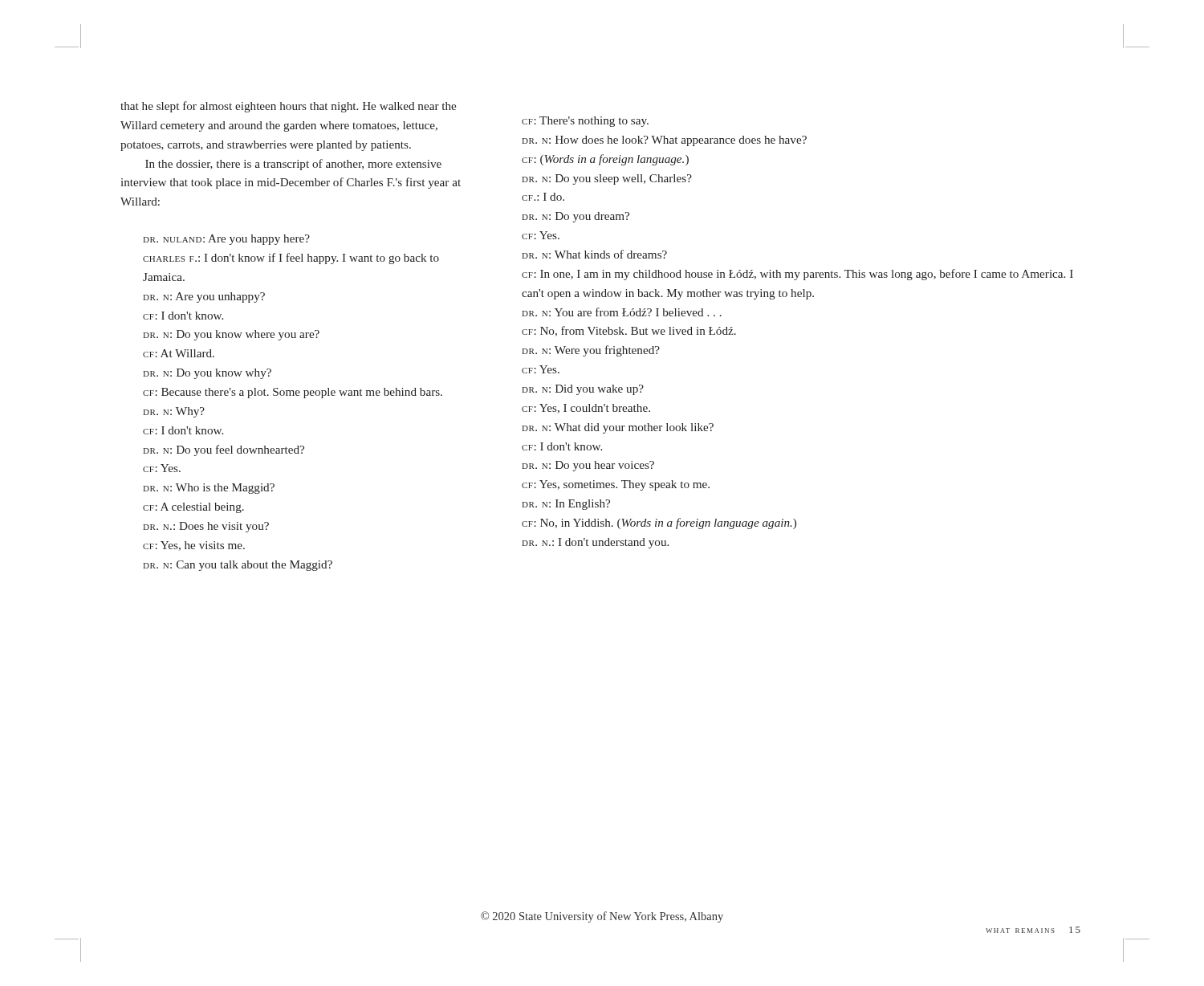Locate the block of text that opens with "that he slept for"

pyautogui.click(x=293, y=154)
